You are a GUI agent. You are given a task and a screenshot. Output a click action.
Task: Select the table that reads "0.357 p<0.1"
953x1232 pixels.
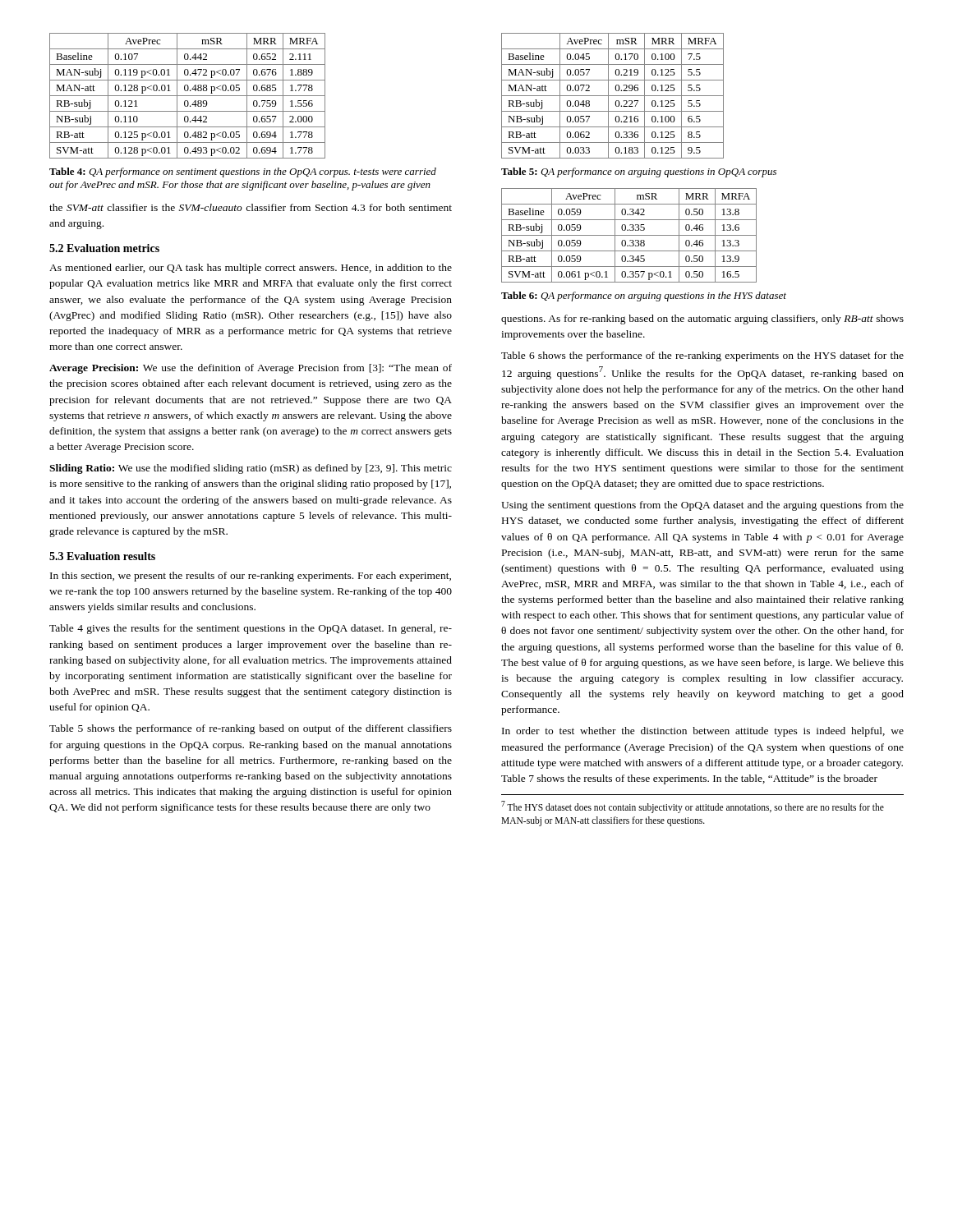702,235
